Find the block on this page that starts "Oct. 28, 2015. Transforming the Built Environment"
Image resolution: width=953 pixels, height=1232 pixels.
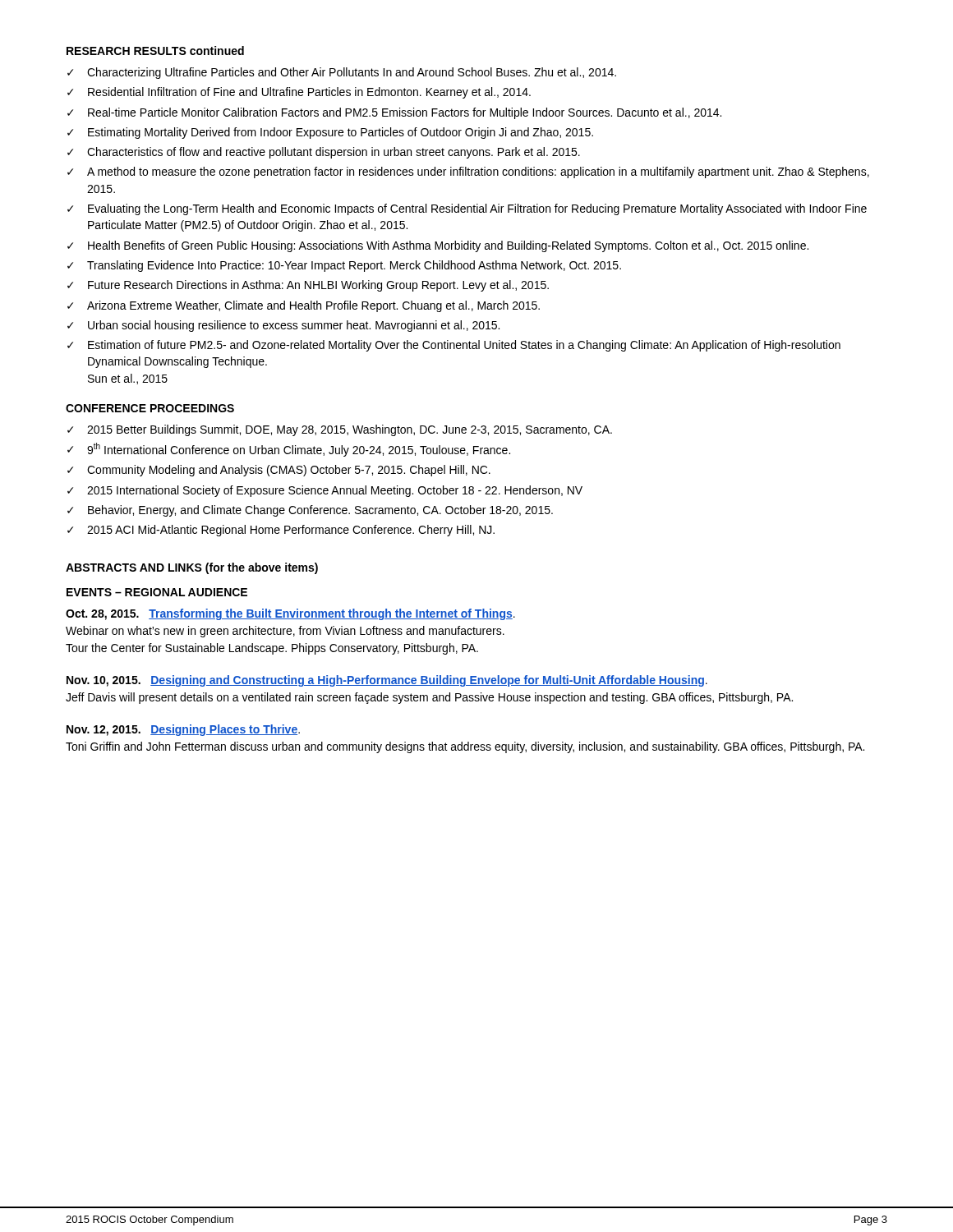coord(291,631)
